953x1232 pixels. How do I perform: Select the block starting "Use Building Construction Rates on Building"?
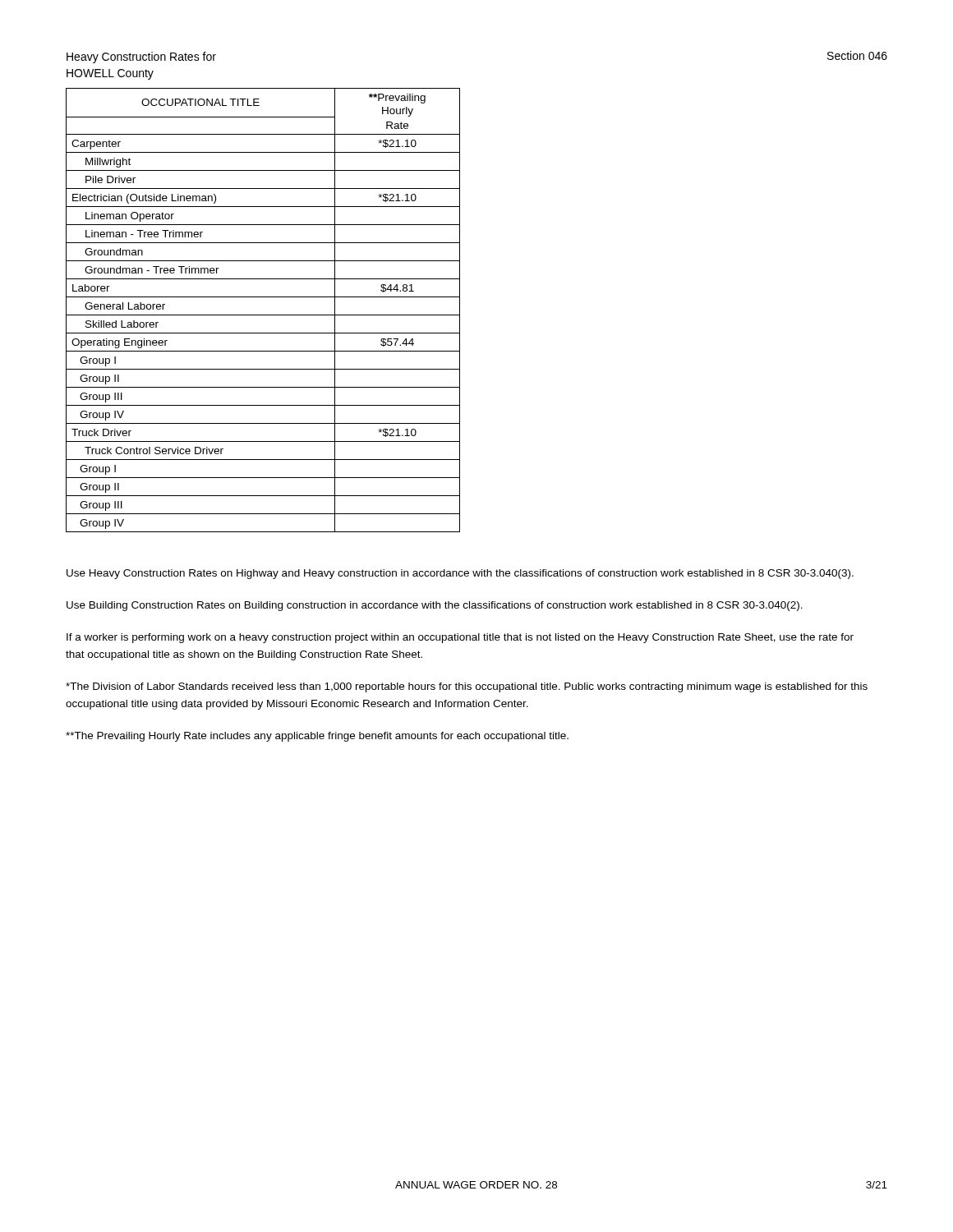pyautogui.click(x=434, y=605)
